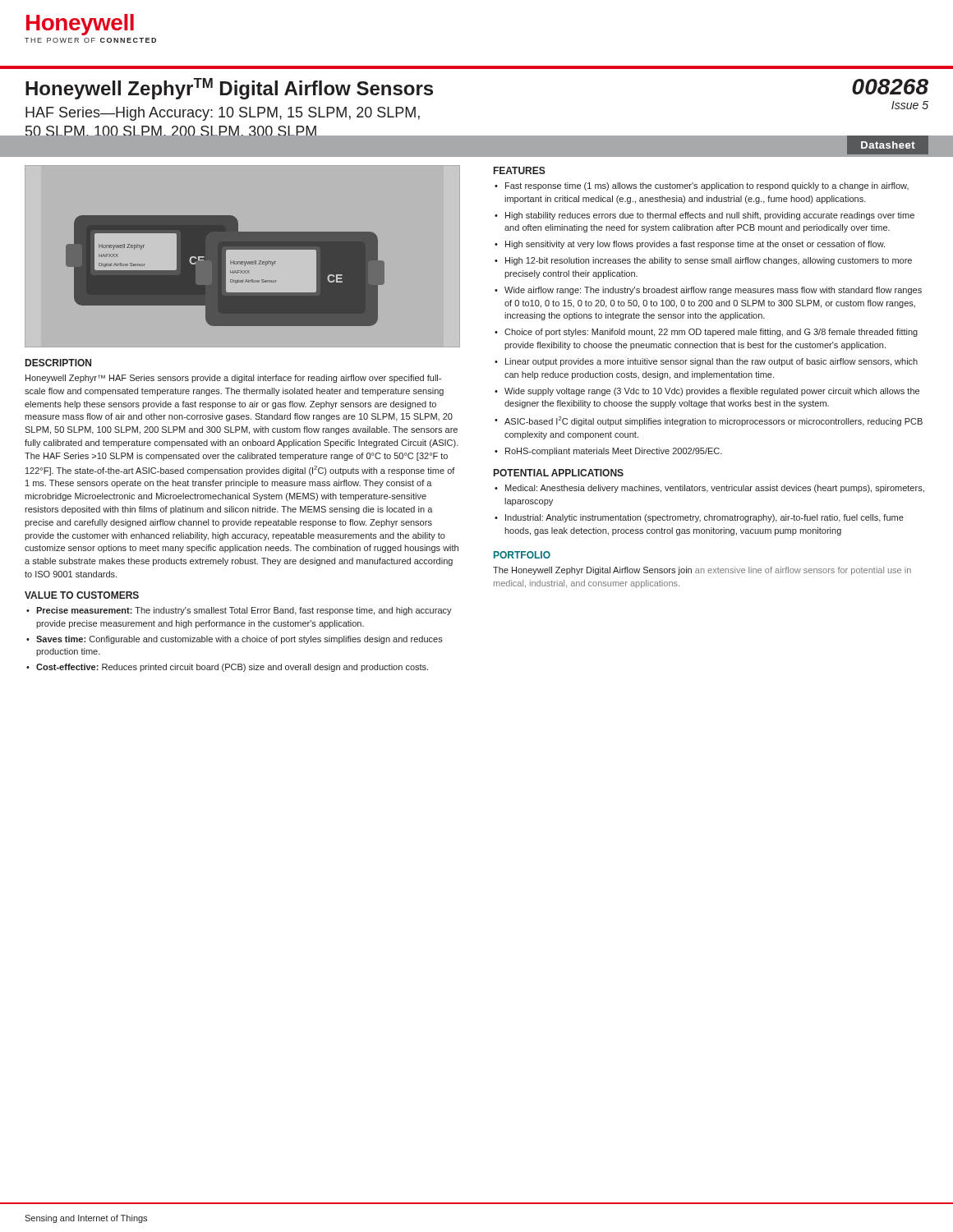This screenshot has height=1232, width=953.
Task: Click the passage that begins "•ASIC-based I2C digital output"
Action: click(709, 427)
